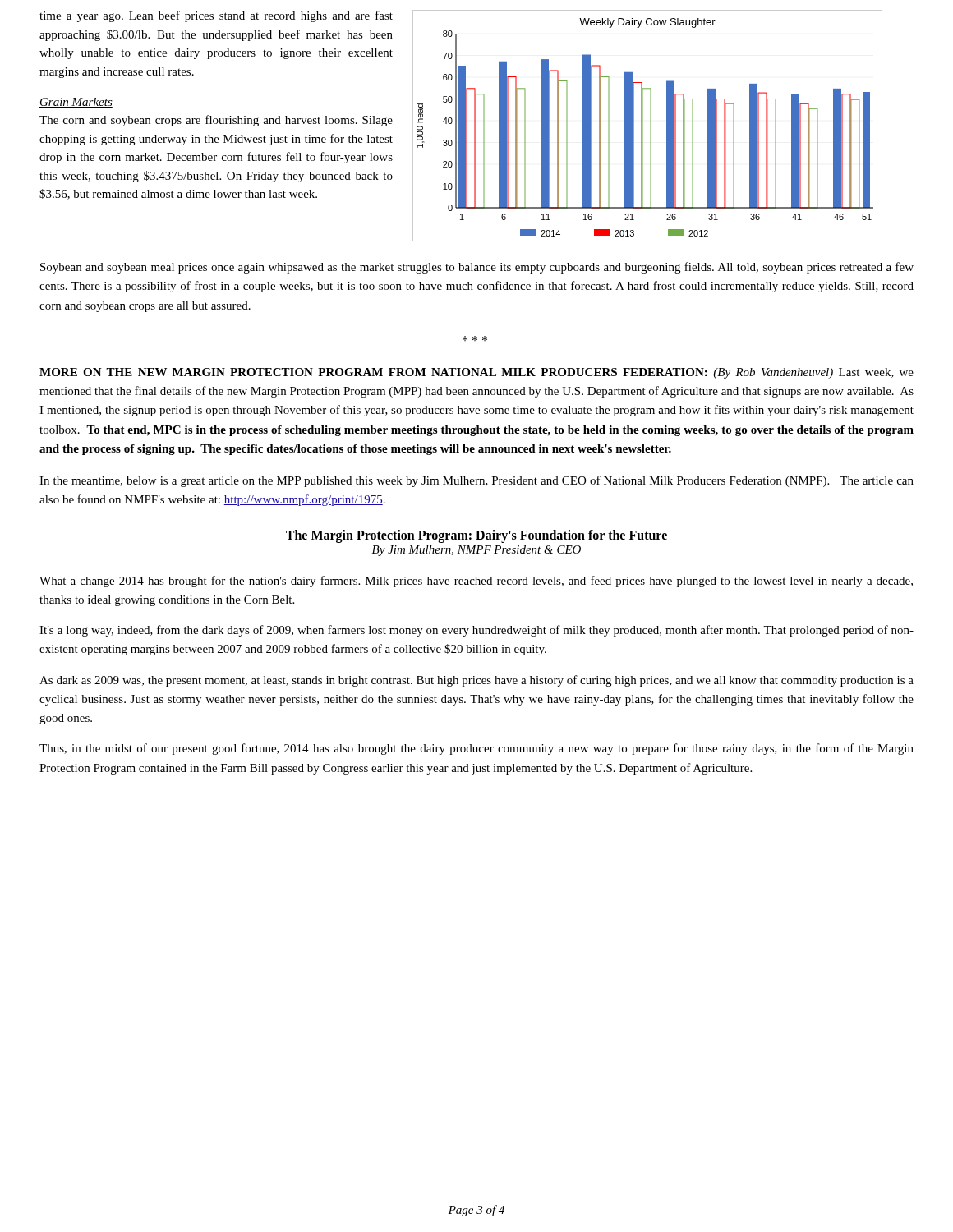Click the passage that begins "Thus, in the midst of"
Screen dimensions: 1232x953
tap(476, 758)
